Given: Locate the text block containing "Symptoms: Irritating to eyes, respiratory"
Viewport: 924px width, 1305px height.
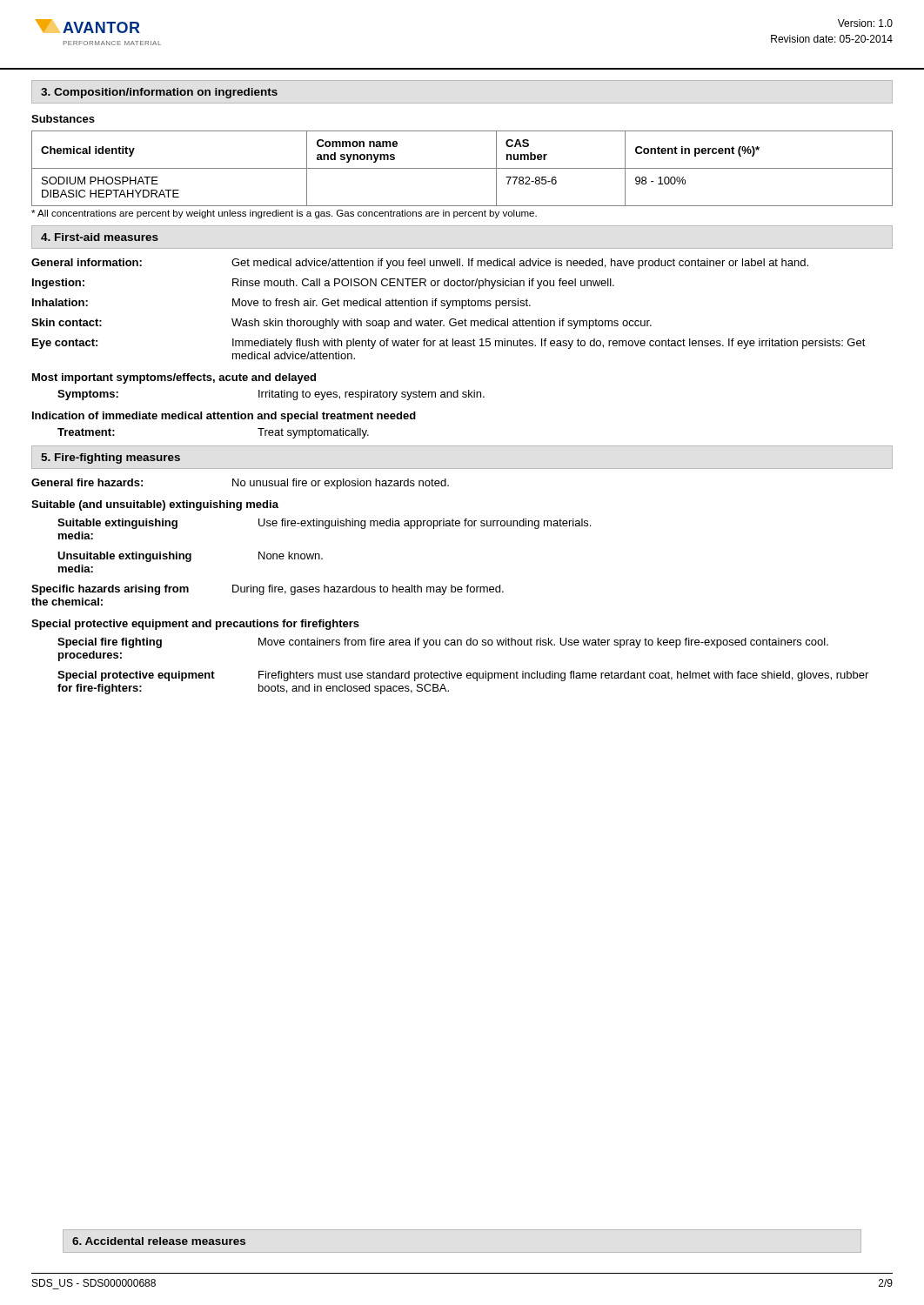Looking at the screenshot, I should tap(462, 394).
